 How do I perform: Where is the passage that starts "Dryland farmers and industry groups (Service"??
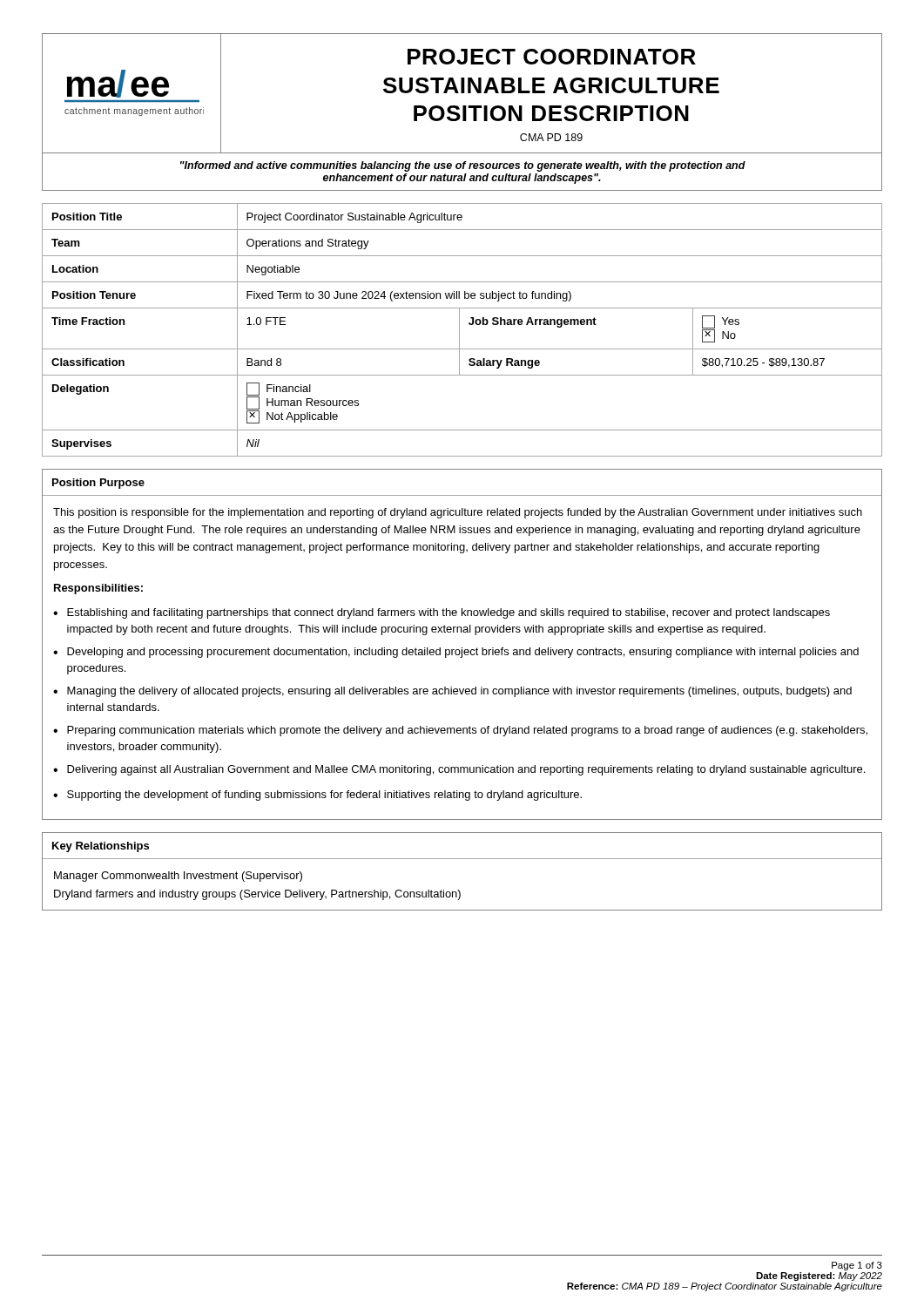[x=257, y=893]
